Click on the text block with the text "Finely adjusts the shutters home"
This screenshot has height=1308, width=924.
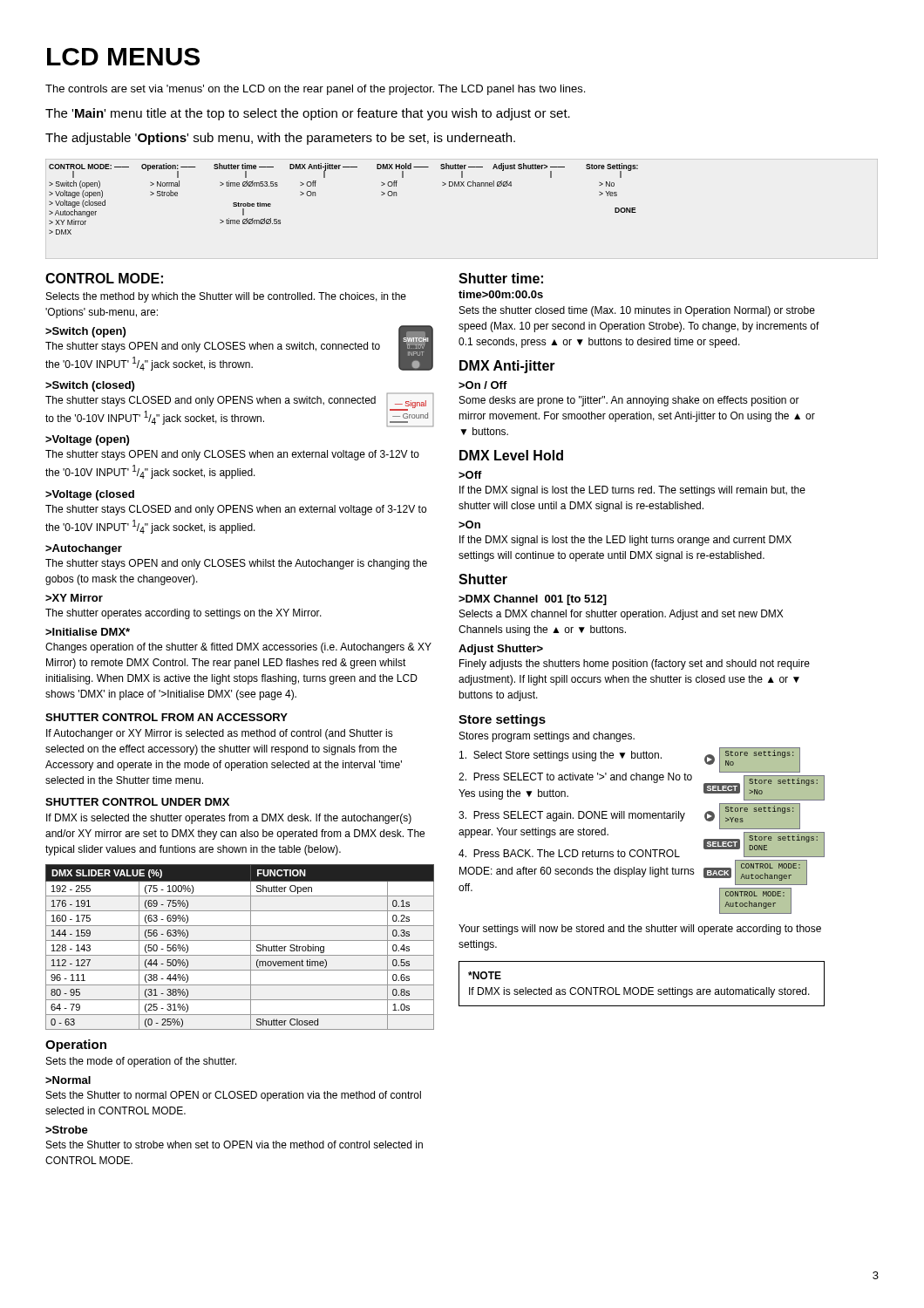pyautogui.click(x=634, y=679)
